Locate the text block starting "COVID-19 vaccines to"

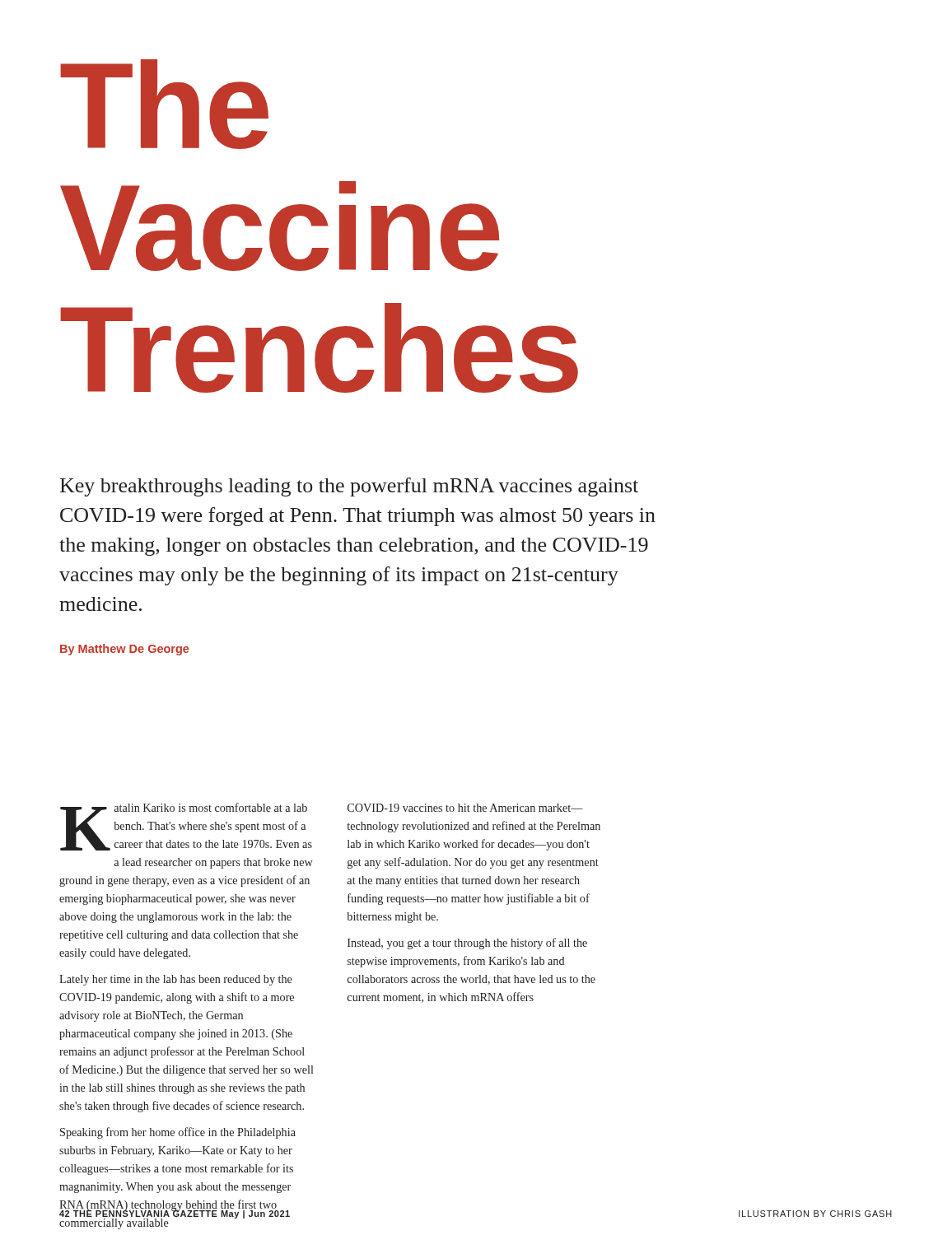(476, 902)
